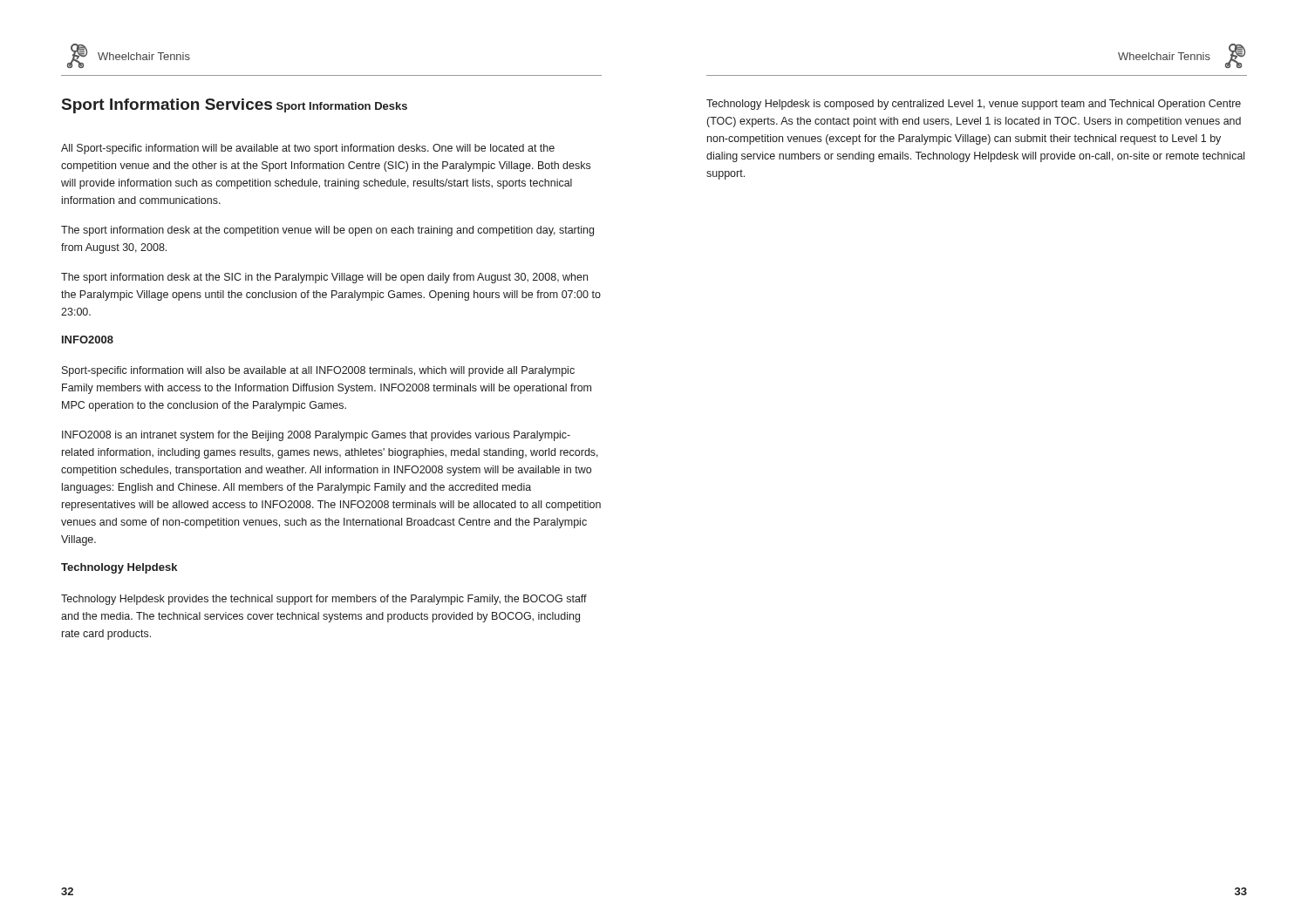Click the passage that begins "The sport information desk at the competition"
1308x924 pixels.
pyautogui.click(x=331, y=238)
